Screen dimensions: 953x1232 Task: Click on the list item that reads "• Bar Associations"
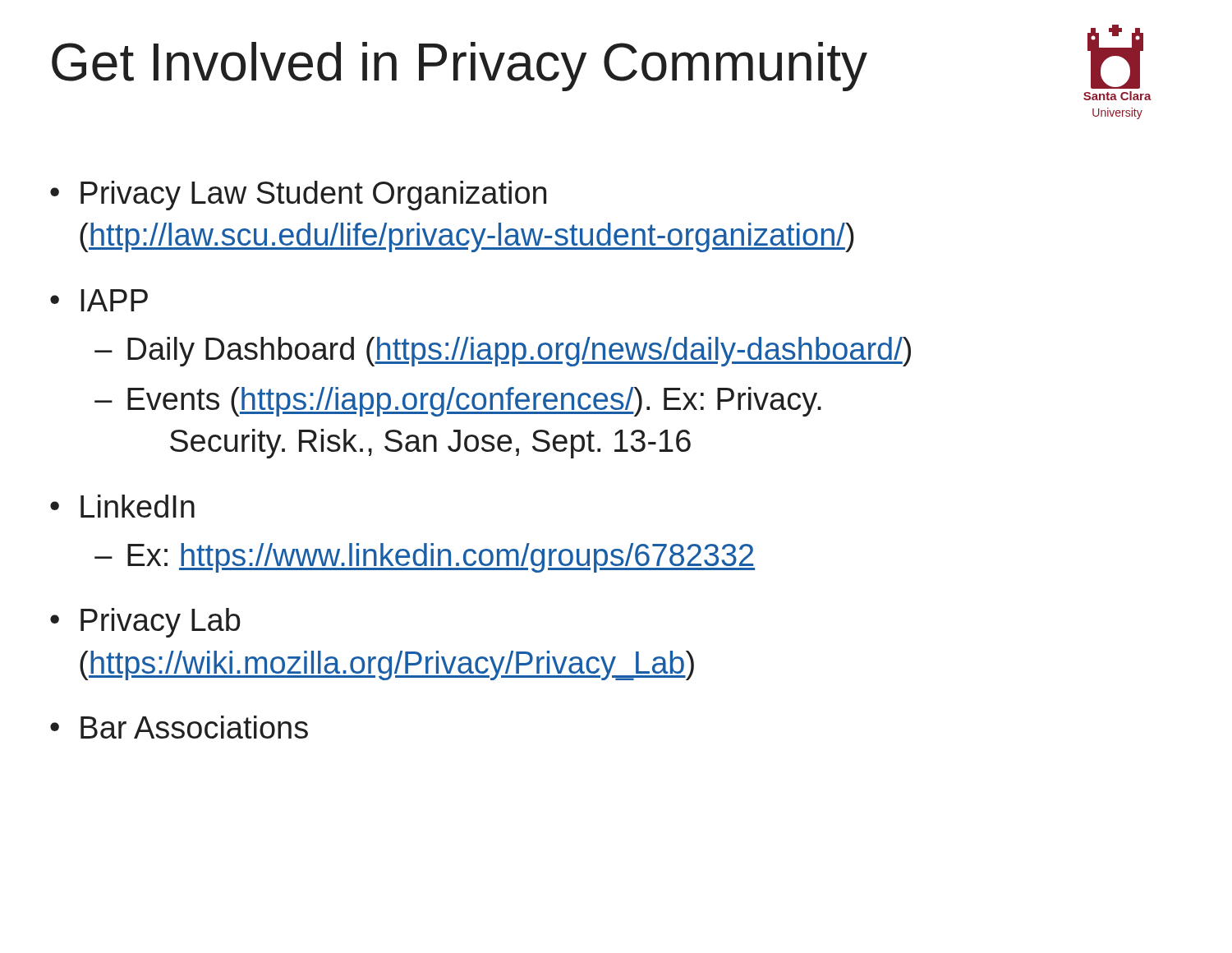pyautogui.click(x=179, y=728)
